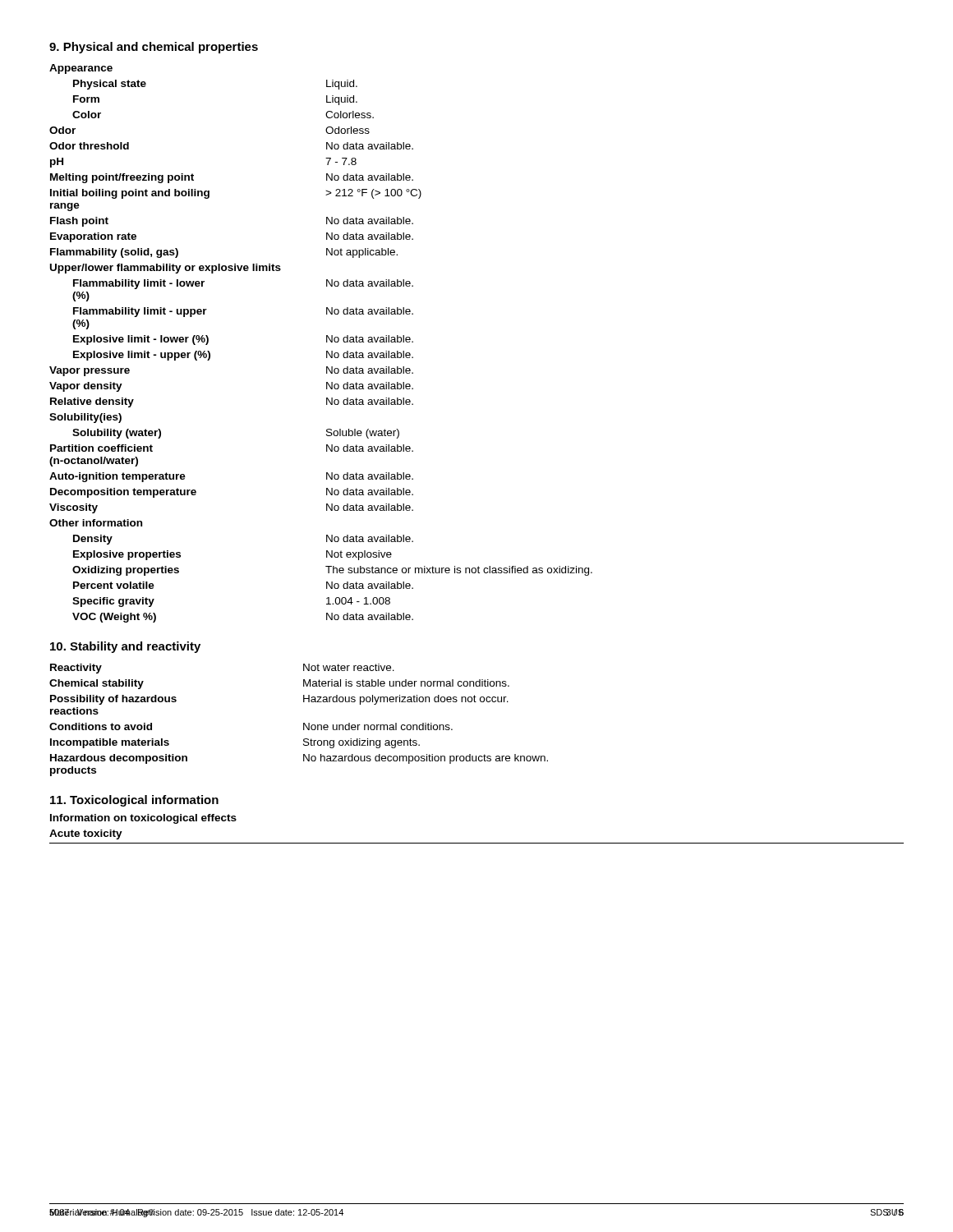Find the table that mentions "Relative density"
The image size is (953, 1232).
[x=476, y=342]
